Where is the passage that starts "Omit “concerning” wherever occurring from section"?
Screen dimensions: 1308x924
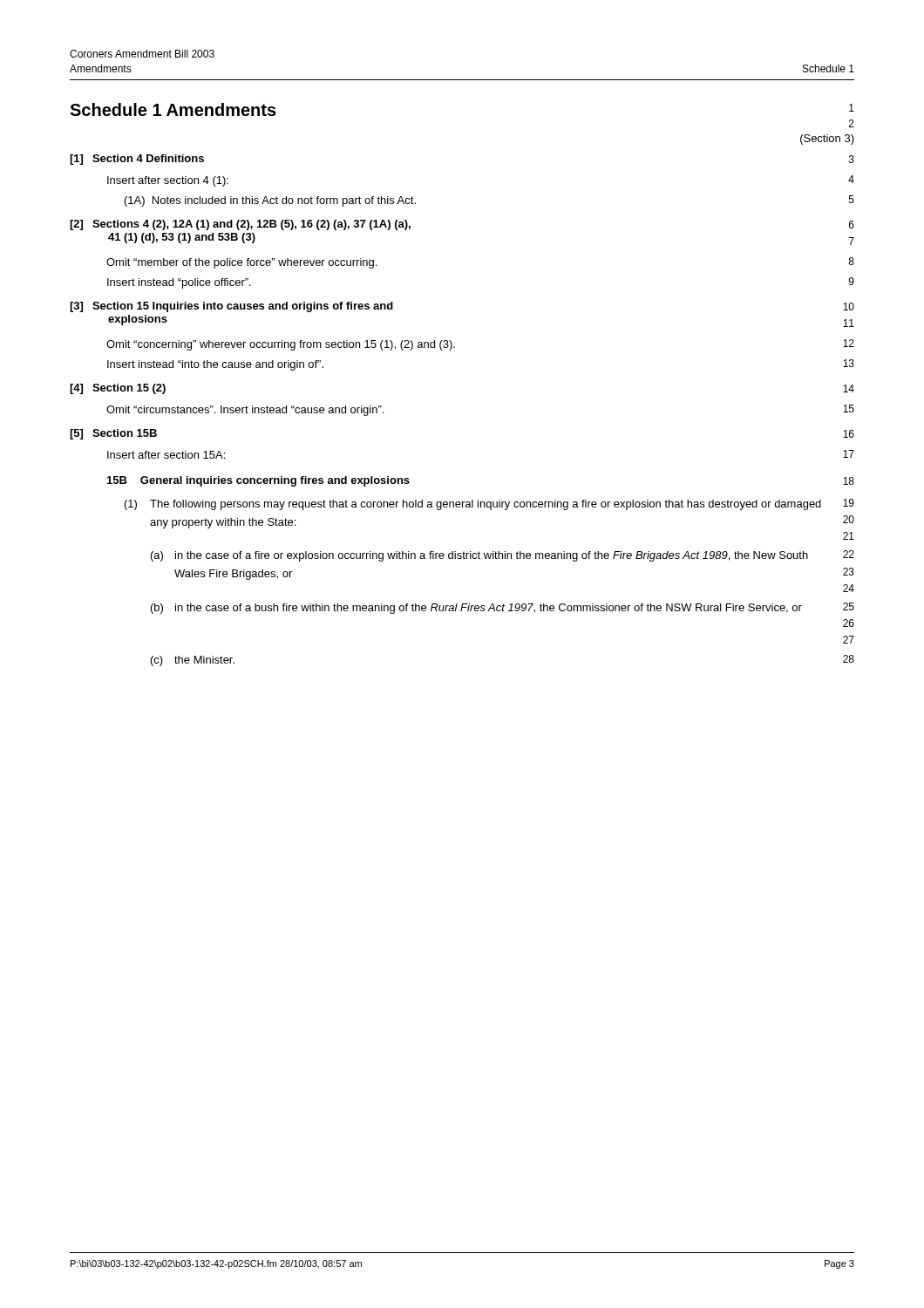281,344
